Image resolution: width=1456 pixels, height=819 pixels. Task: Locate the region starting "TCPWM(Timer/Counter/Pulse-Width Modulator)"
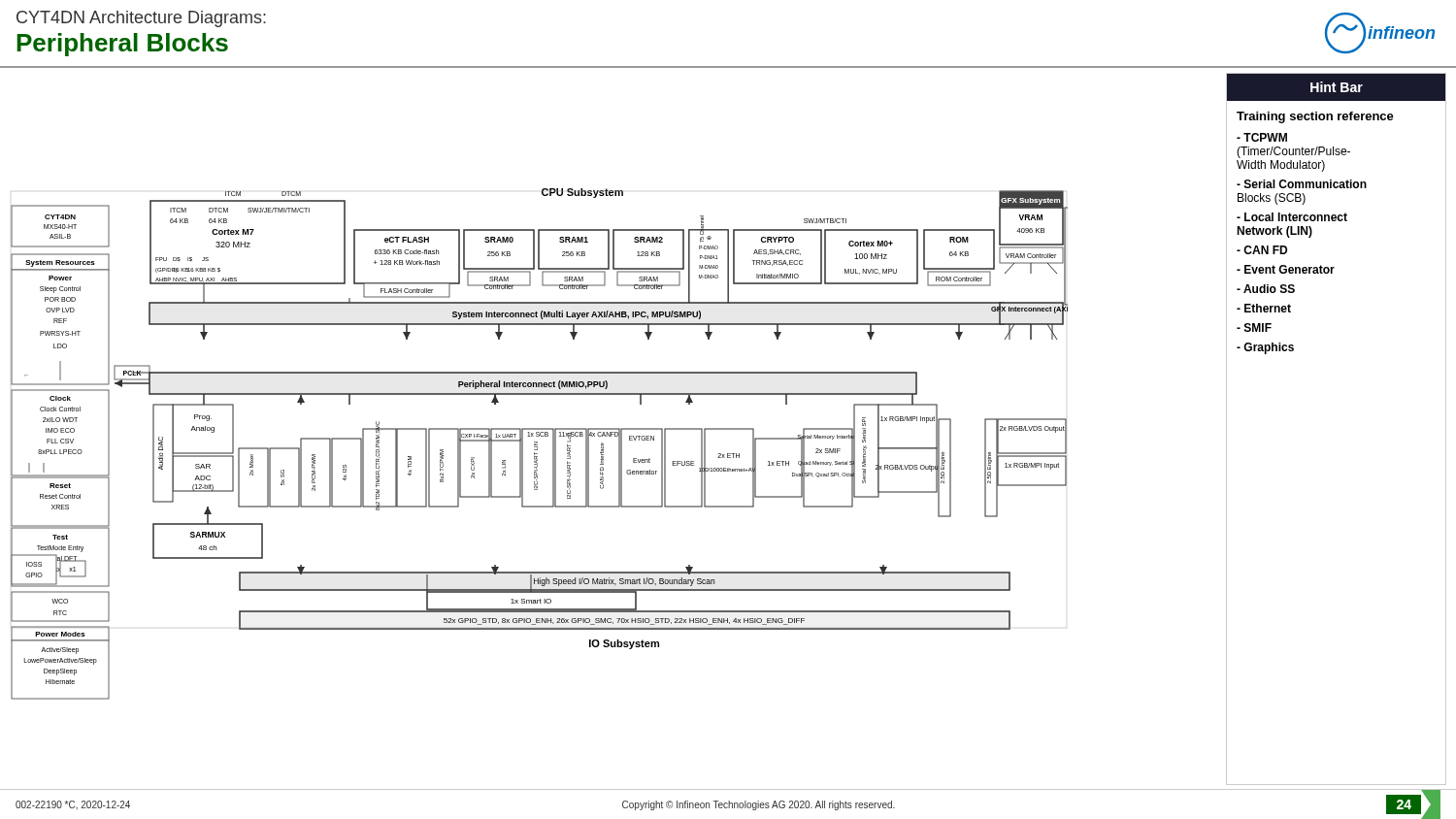click(x=1294, y=151)
